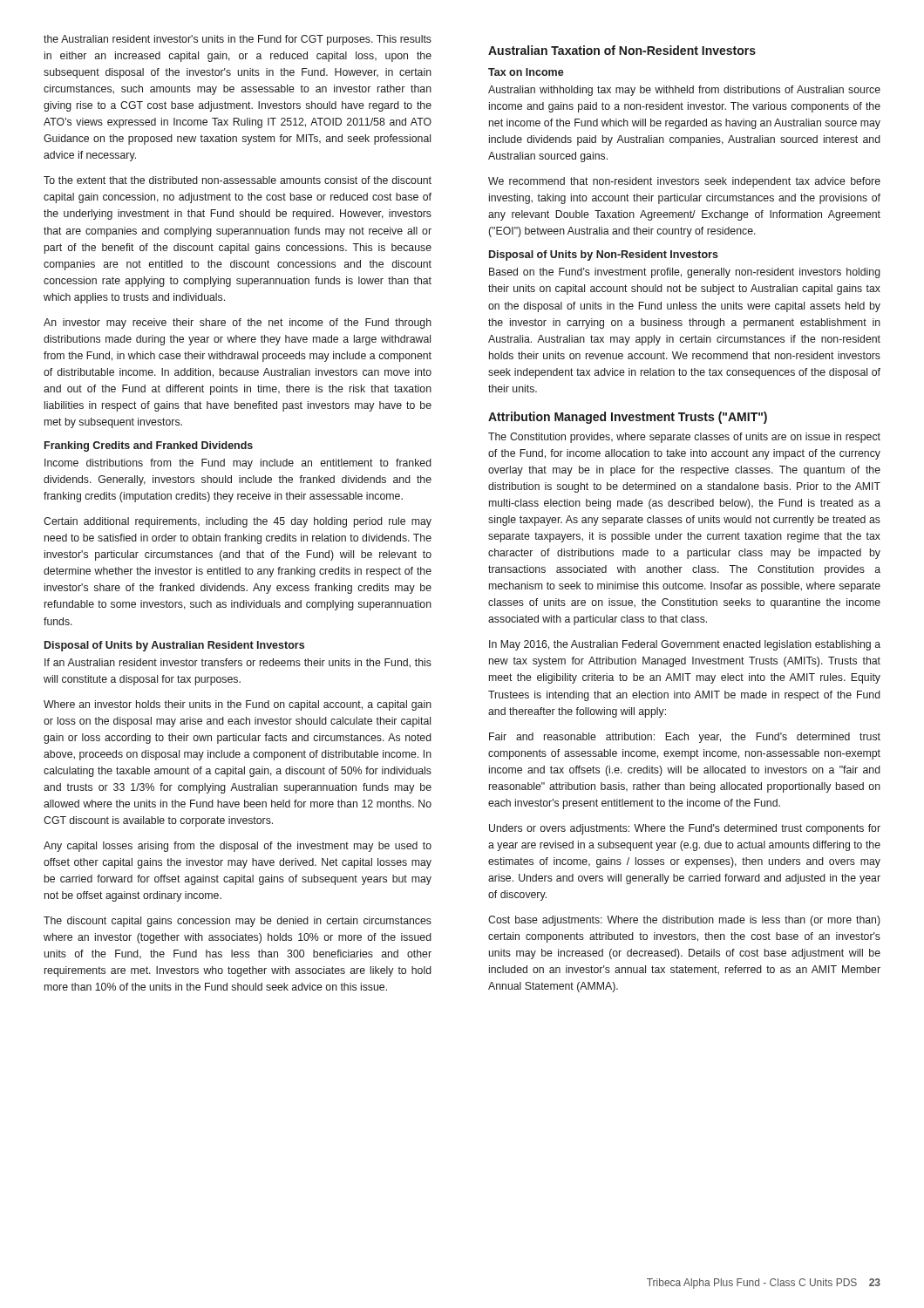Viewport: 924px width, 1308px height.
Task: Click the passage that begins "Certain additional requirements, including the 45 day"
Action: click(238, 571)
